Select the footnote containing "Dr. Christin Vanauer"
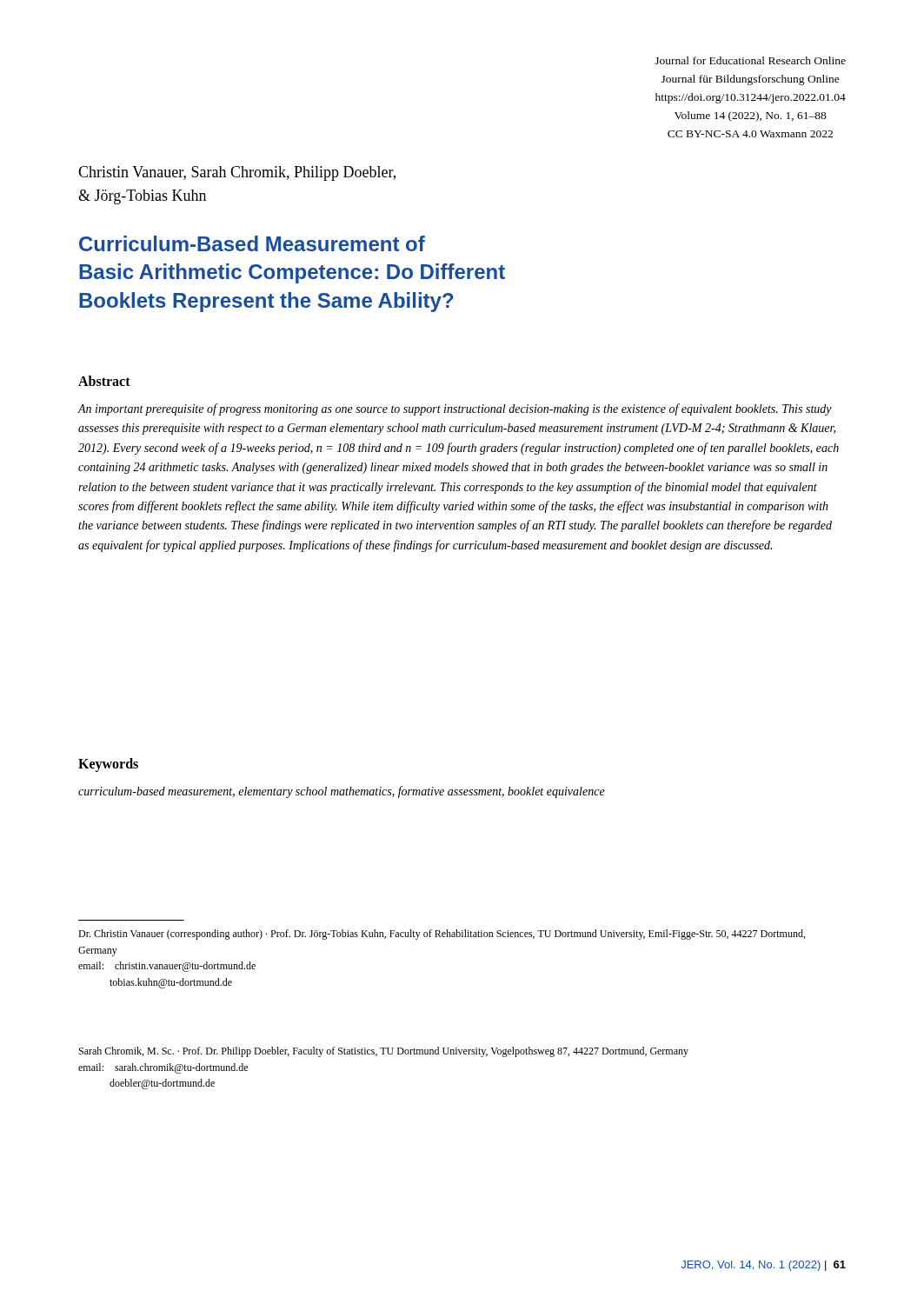Image resolution: width=924 pixels, height=1304 pixels. (442, 935)
